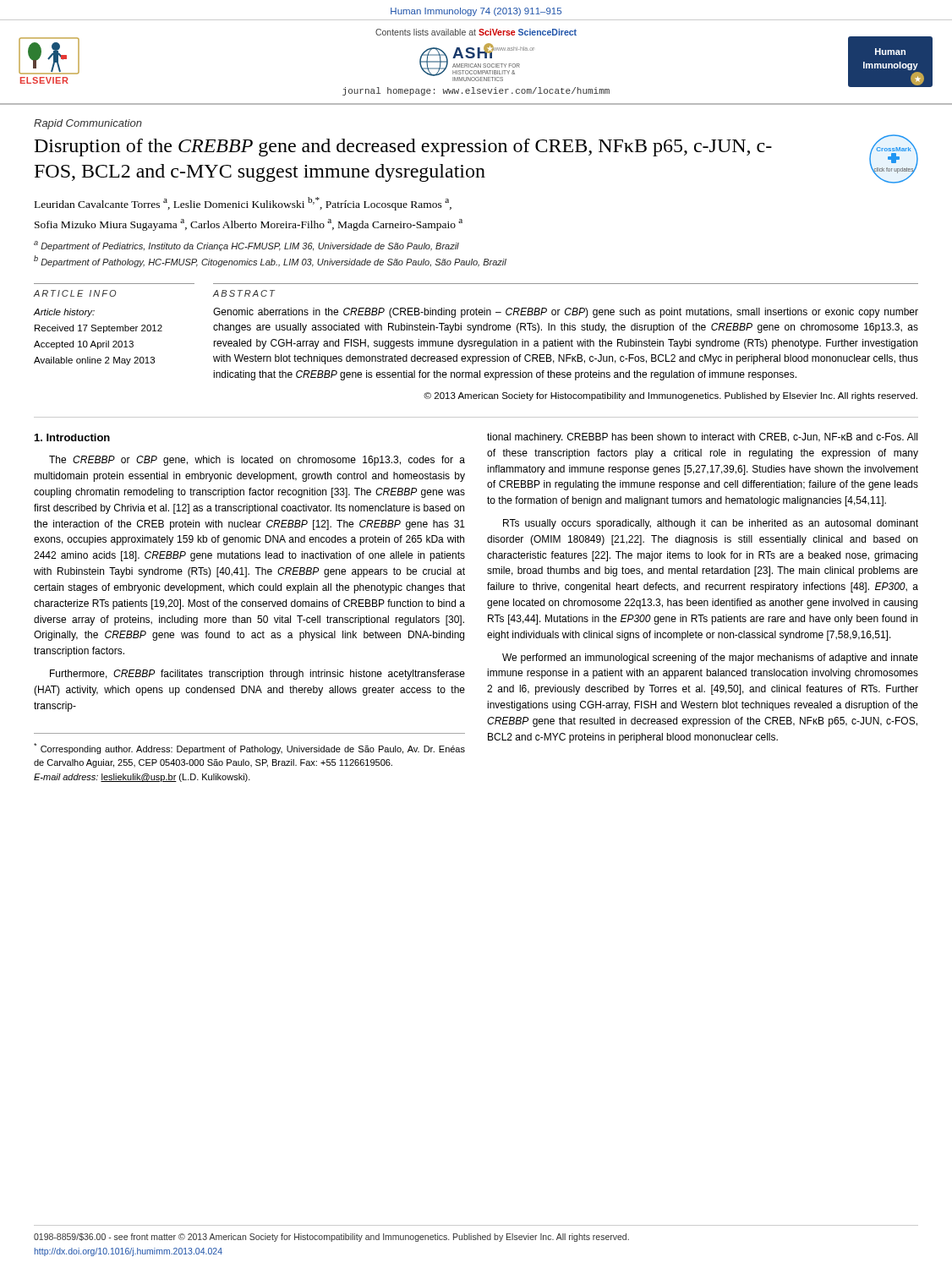This screenshot has height=1268, width=952.
Task: Click on the text block containing "The CREBBP or CBP gene,"
Action: 249,583
